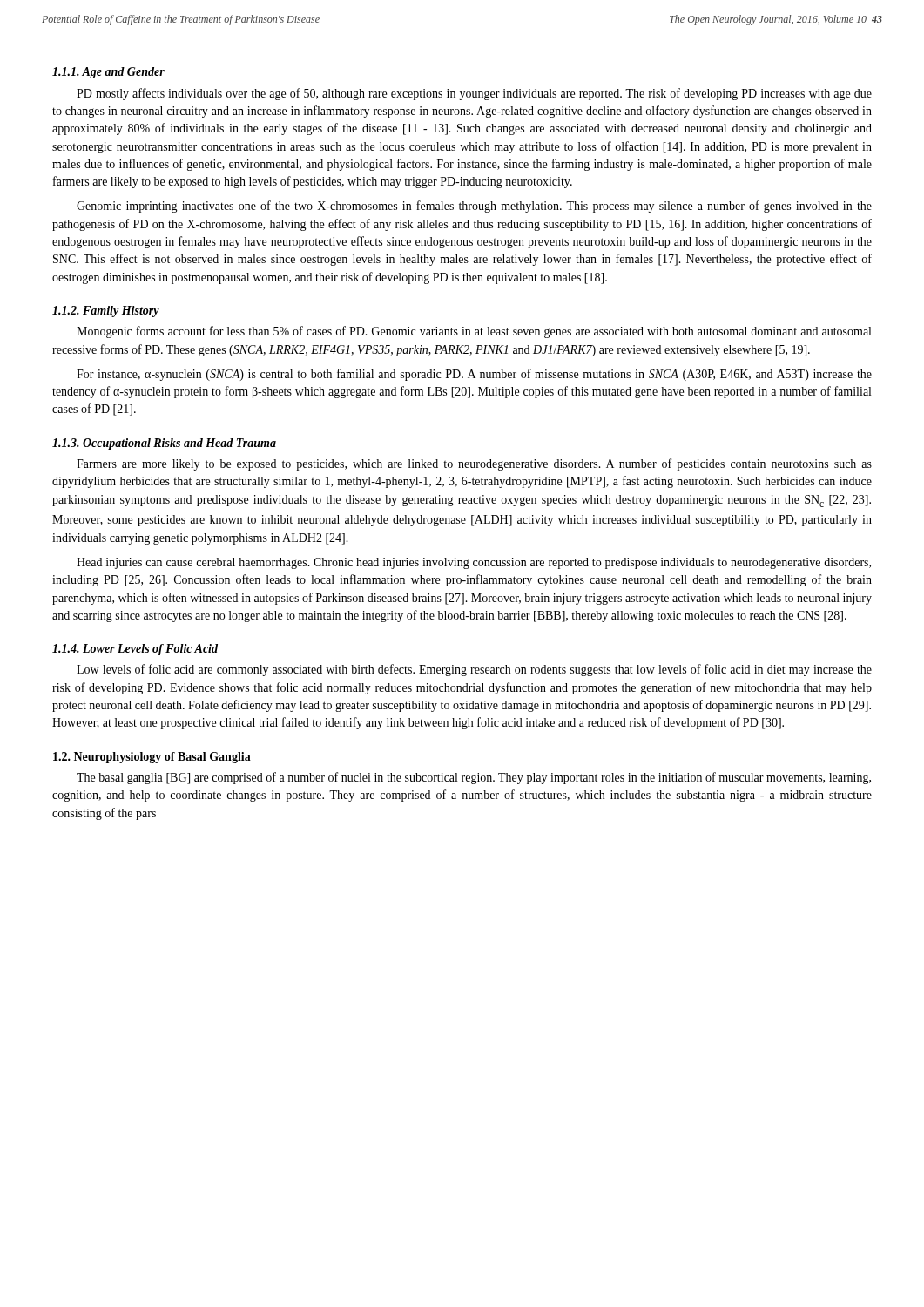The image size is (924, 1307).
Task: Click on the text block with the text "Genomic imprinting inactivates"
Action: coord(462,242)
